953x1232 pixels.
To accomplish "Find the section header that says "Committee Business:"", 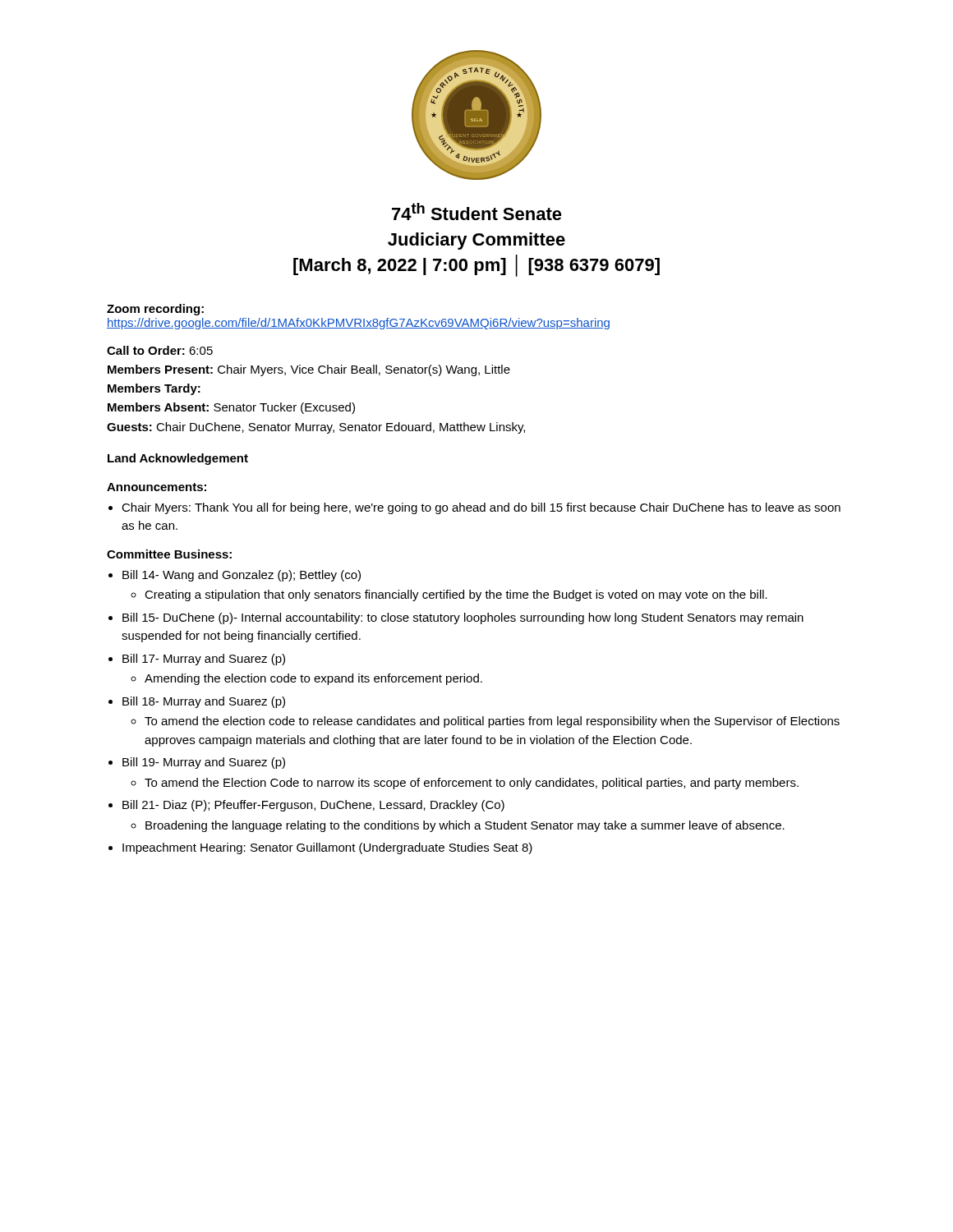I will pyautogui.click(x=170, y=554).
